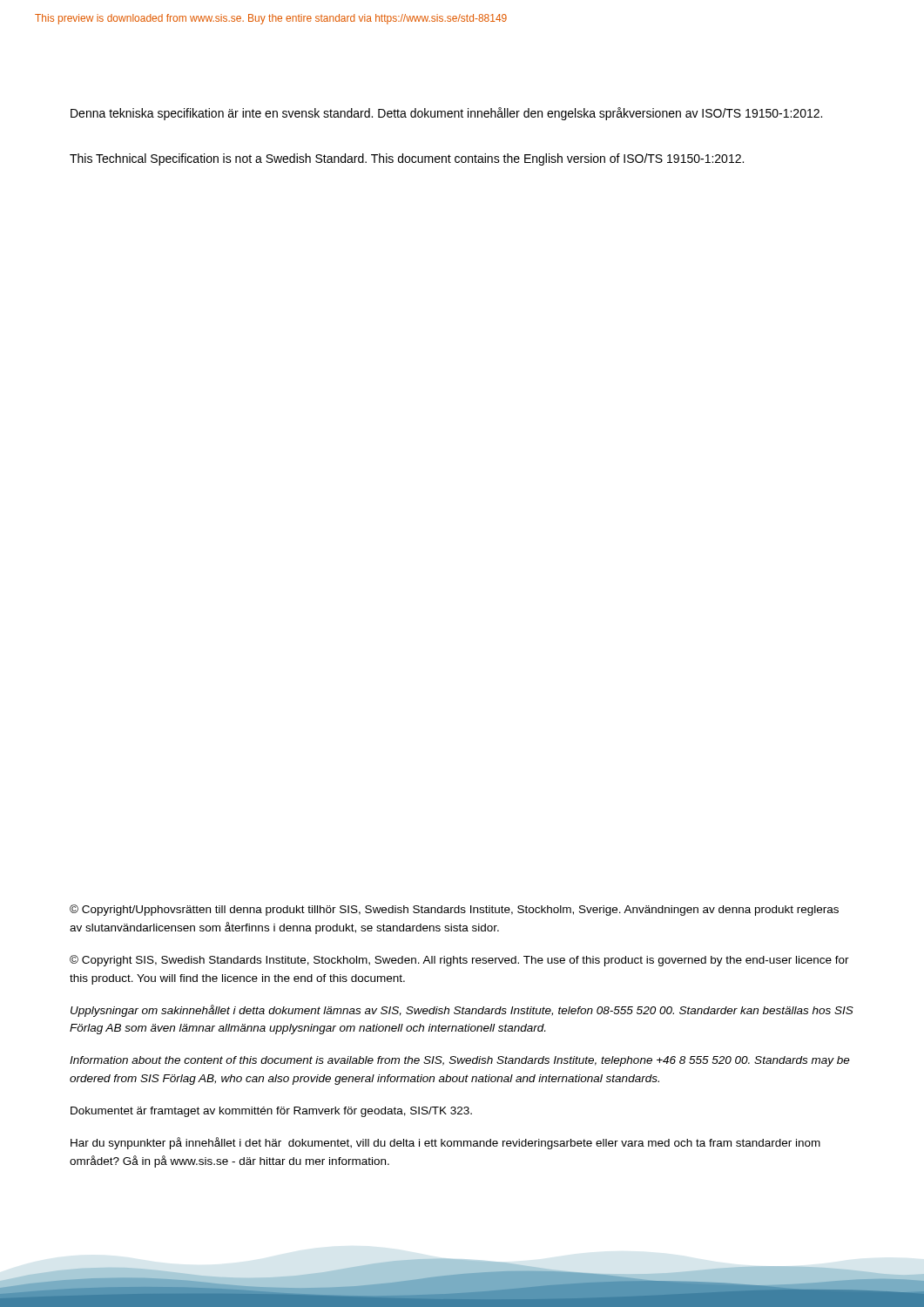The height and width of the screenshot is (1307, 924).
Task: Locate the text block containing "Information about the content of"
Action: [460, 1069]
